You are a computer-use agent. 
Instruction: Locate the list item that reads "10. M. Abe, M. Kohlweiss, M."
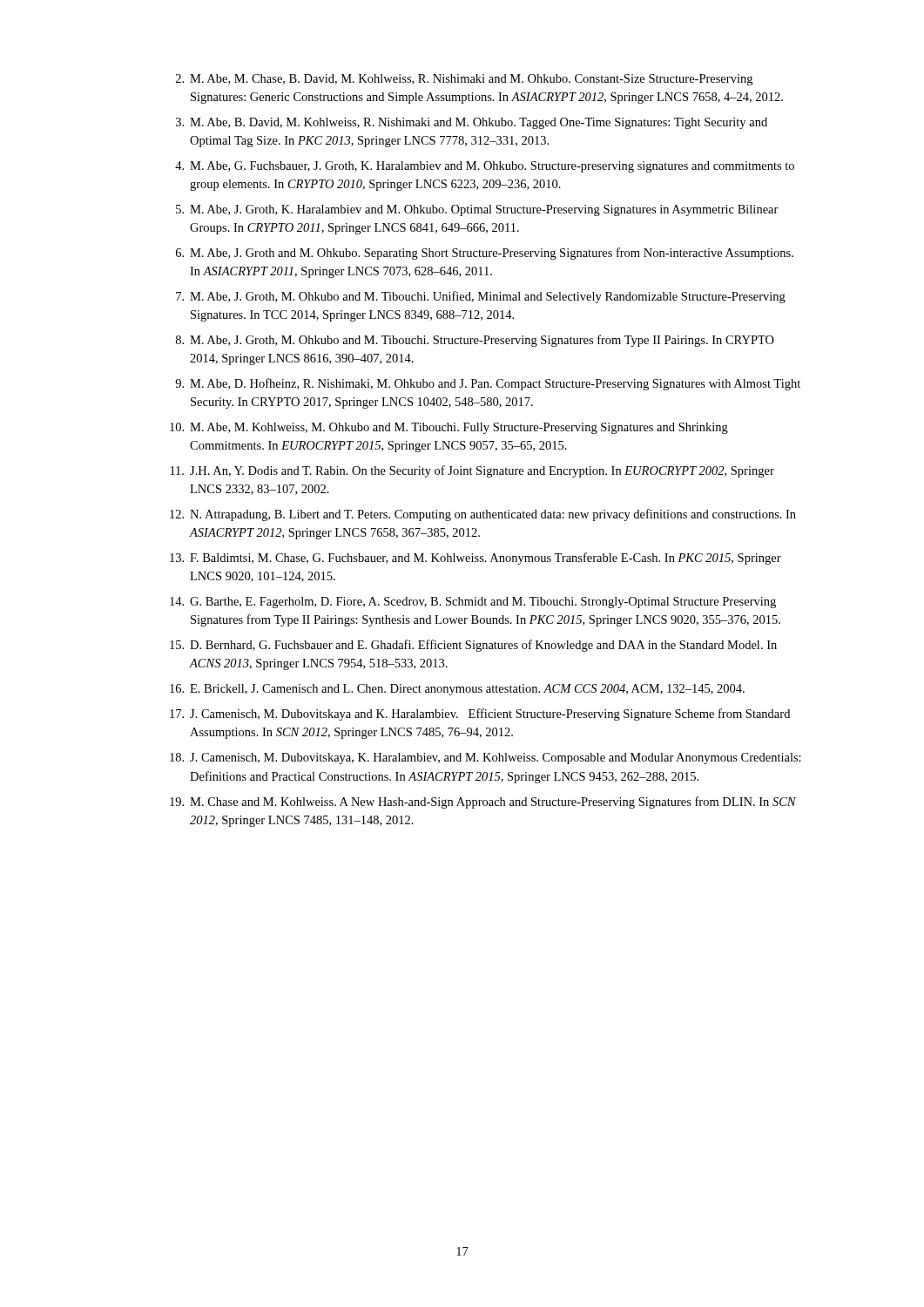[479, 437]
